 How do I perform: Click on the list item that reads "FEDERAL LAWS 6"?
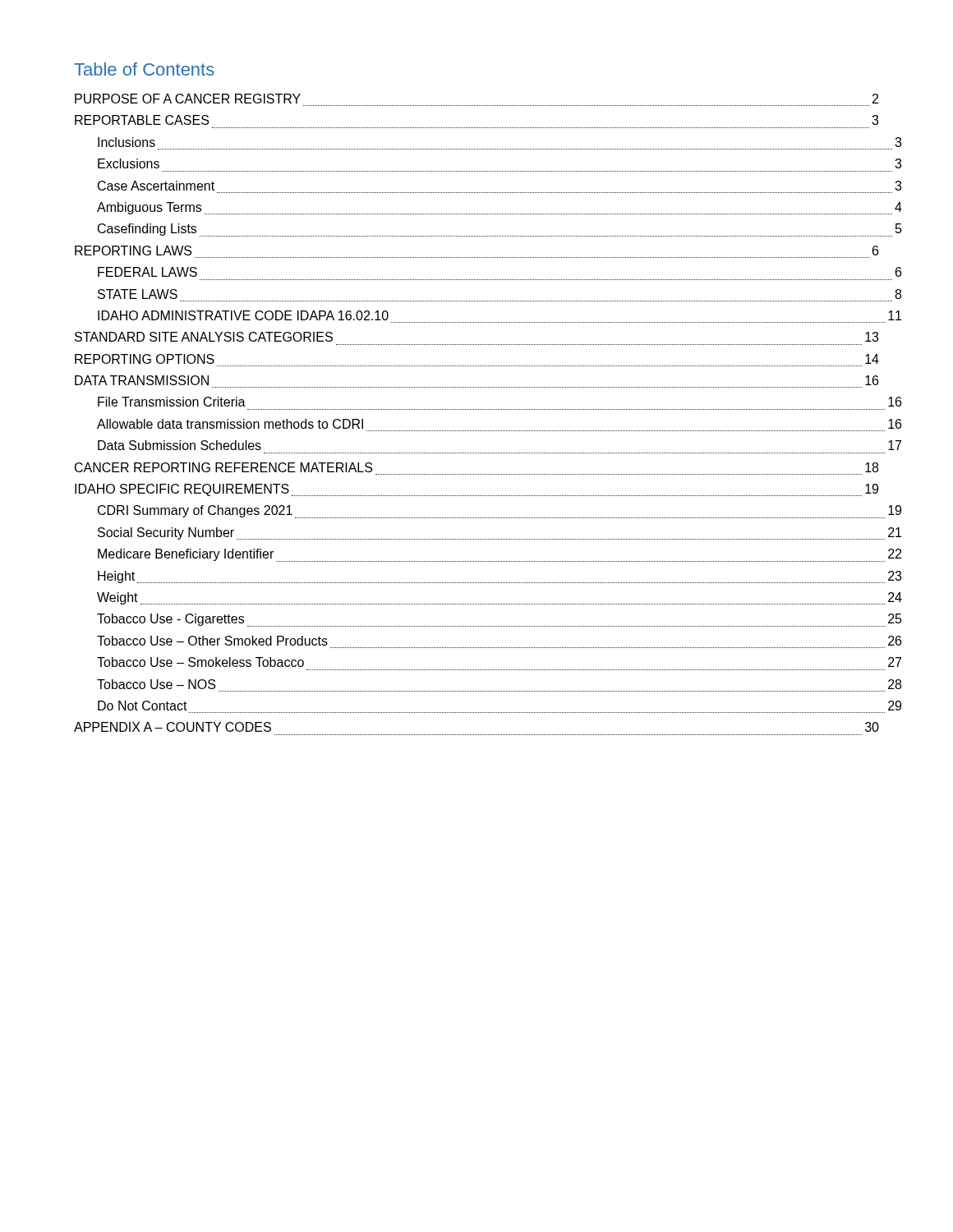point(500,273)
